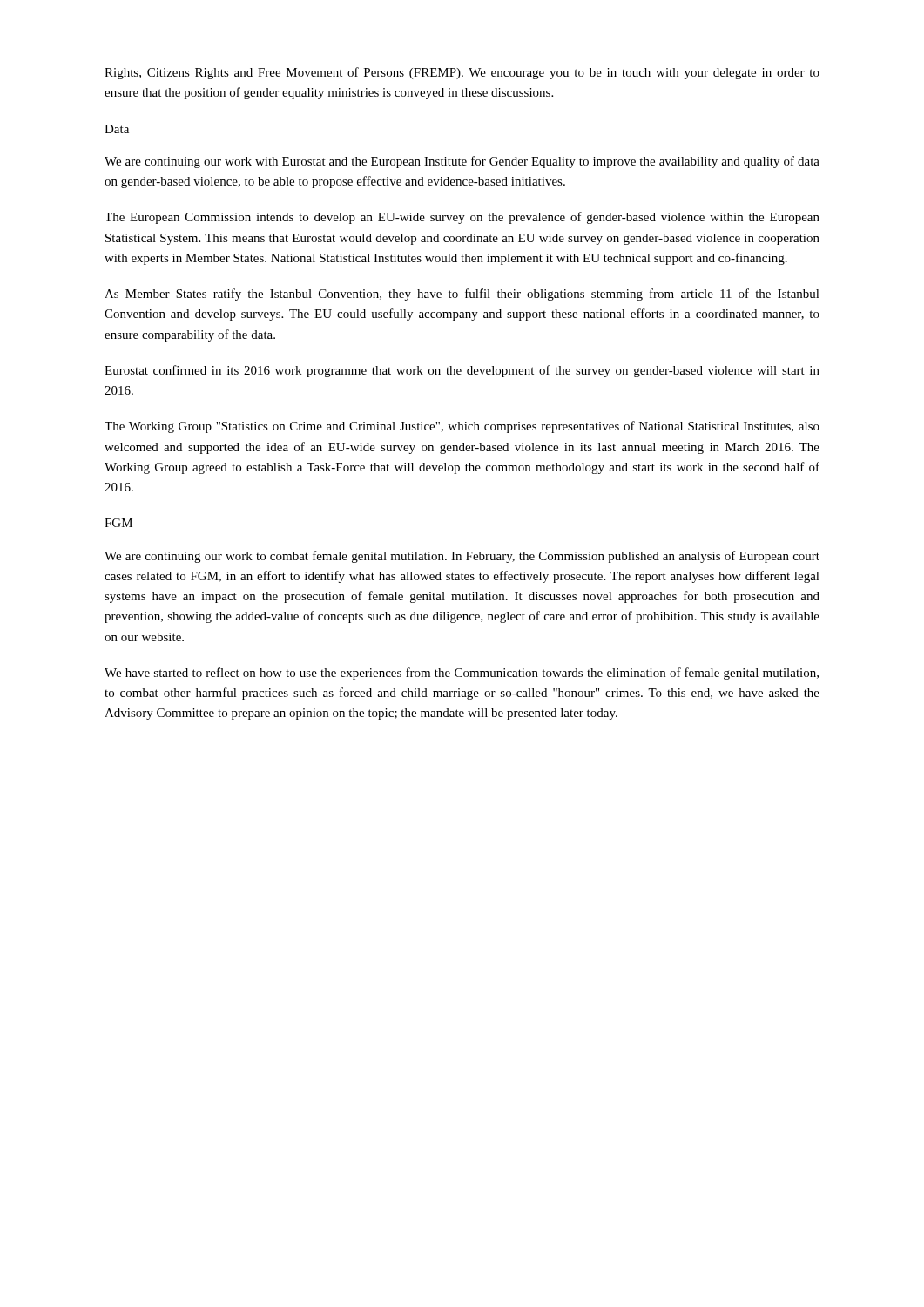Navigate to the text starting "Rights, Citizens Rights and Free Movement of"

[x=462, y=82]
